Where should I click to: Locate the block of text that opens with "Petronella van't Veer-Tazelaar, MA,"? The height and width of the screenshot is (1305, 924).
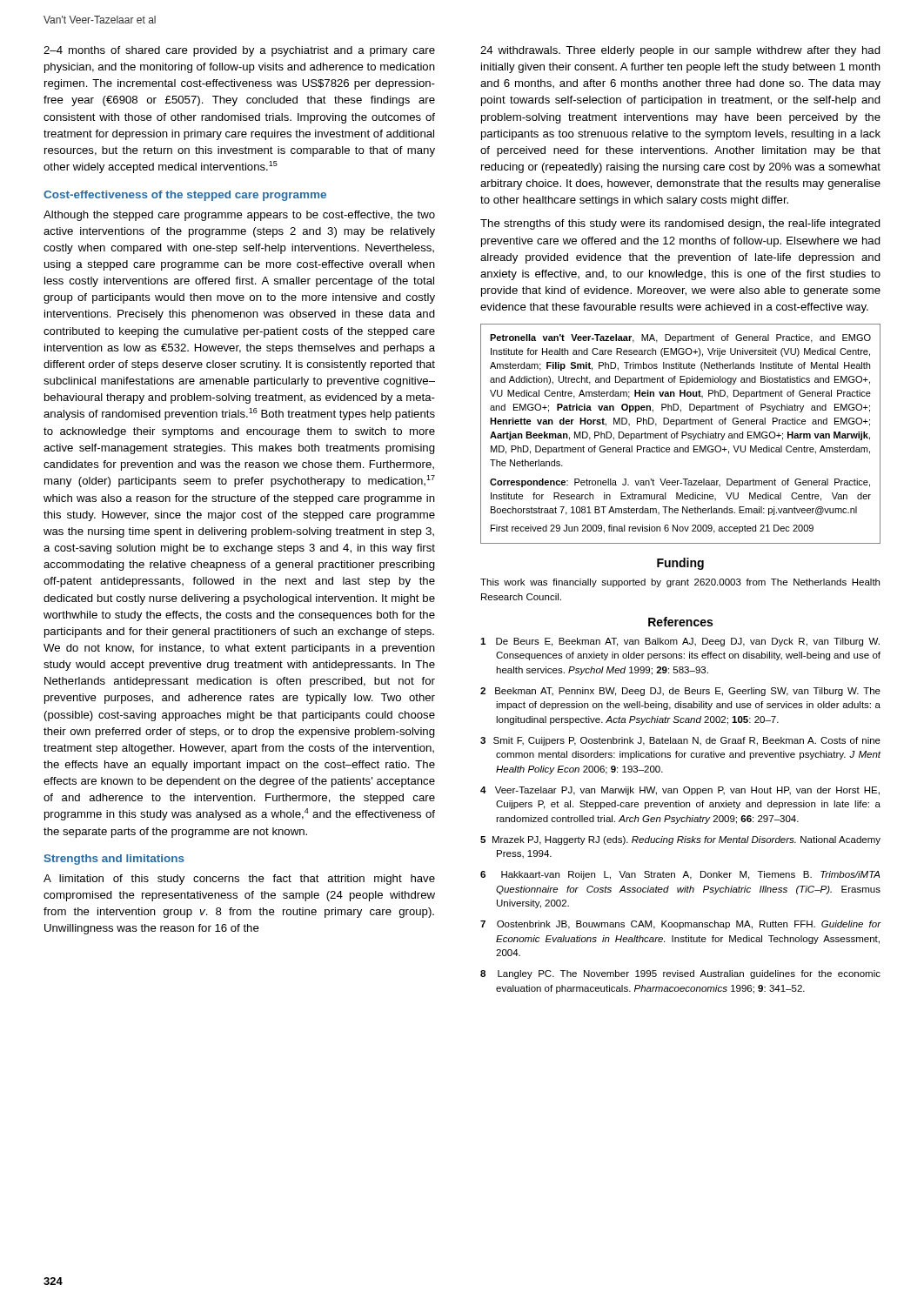click(x=680, y=434)
